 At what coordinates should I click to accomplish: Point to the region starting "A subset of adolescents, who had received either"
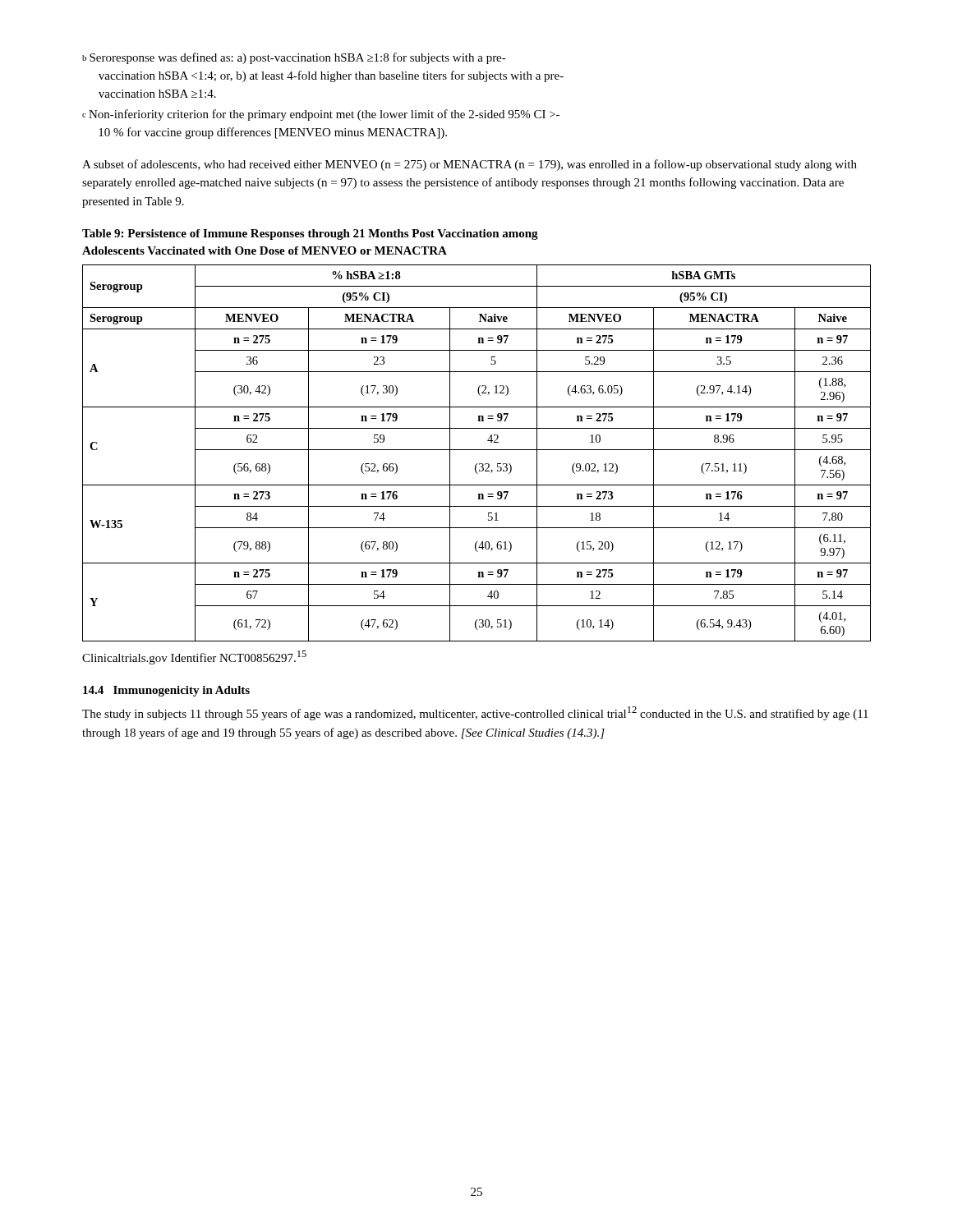click(469, 183)
